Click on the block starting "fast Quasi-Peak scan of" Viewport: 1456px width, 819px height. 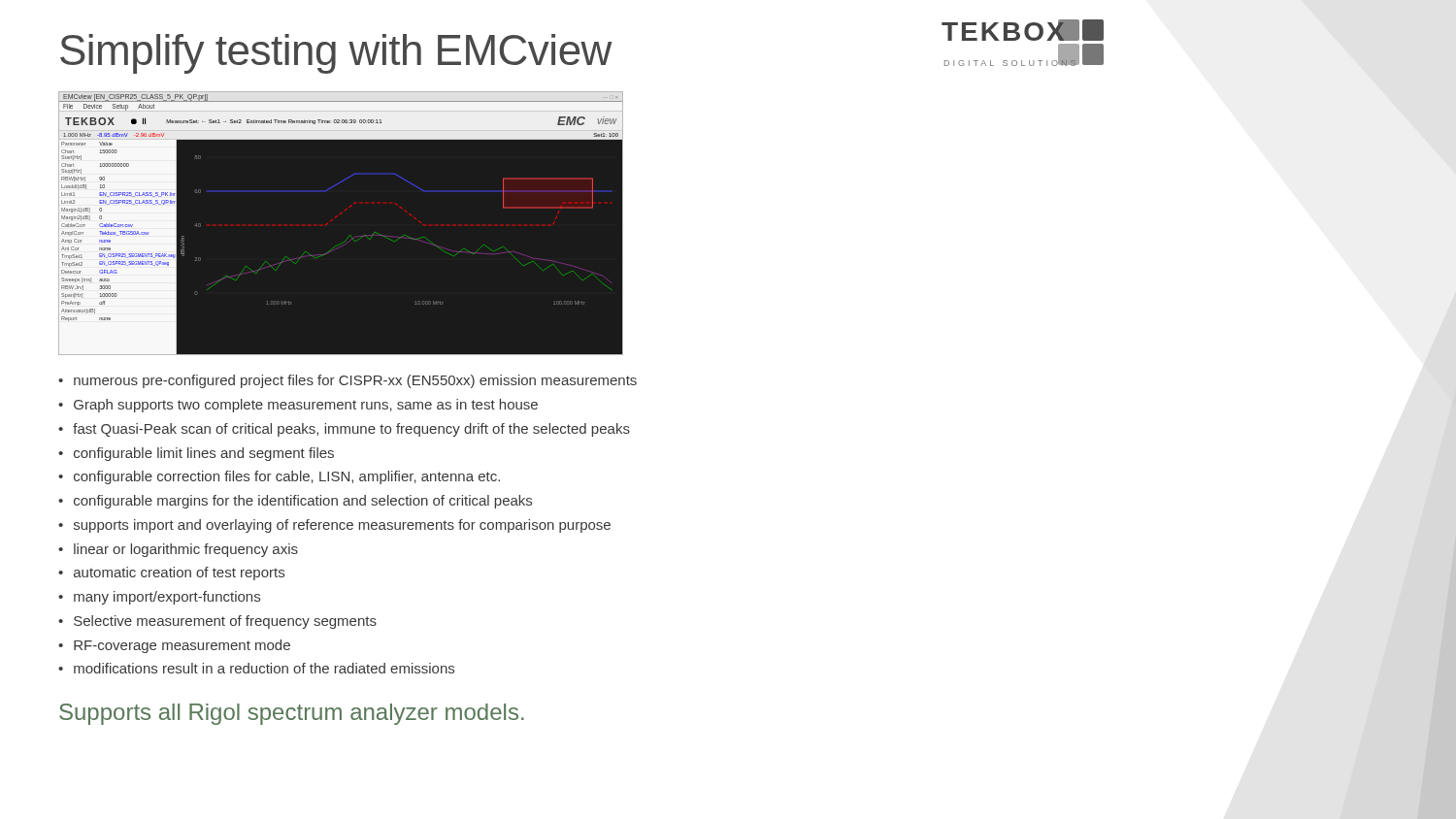point(602,429)
